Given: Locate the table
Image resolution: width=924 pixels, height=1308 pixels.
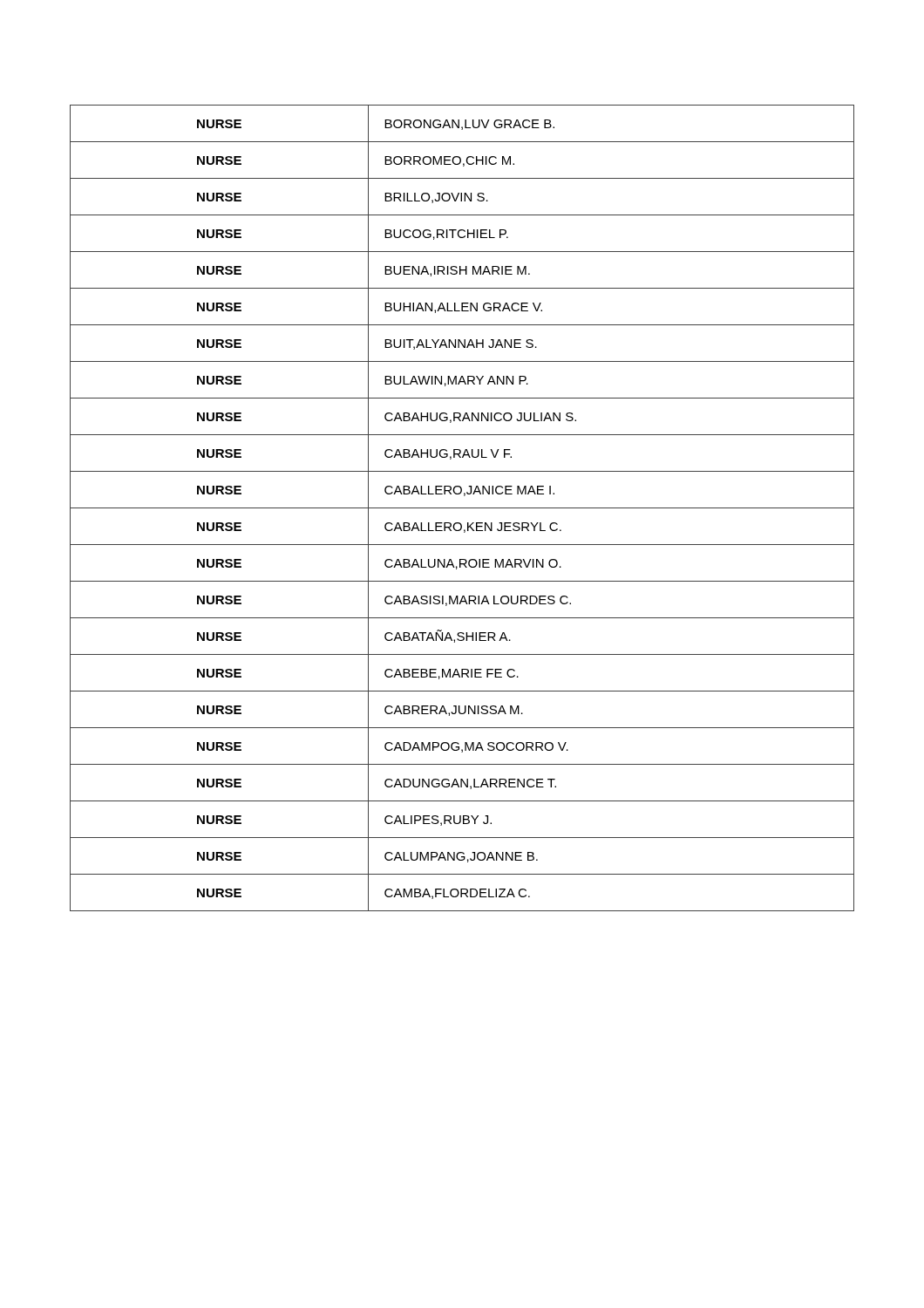Looking at the screenshot, I should [x=462, y=508].
